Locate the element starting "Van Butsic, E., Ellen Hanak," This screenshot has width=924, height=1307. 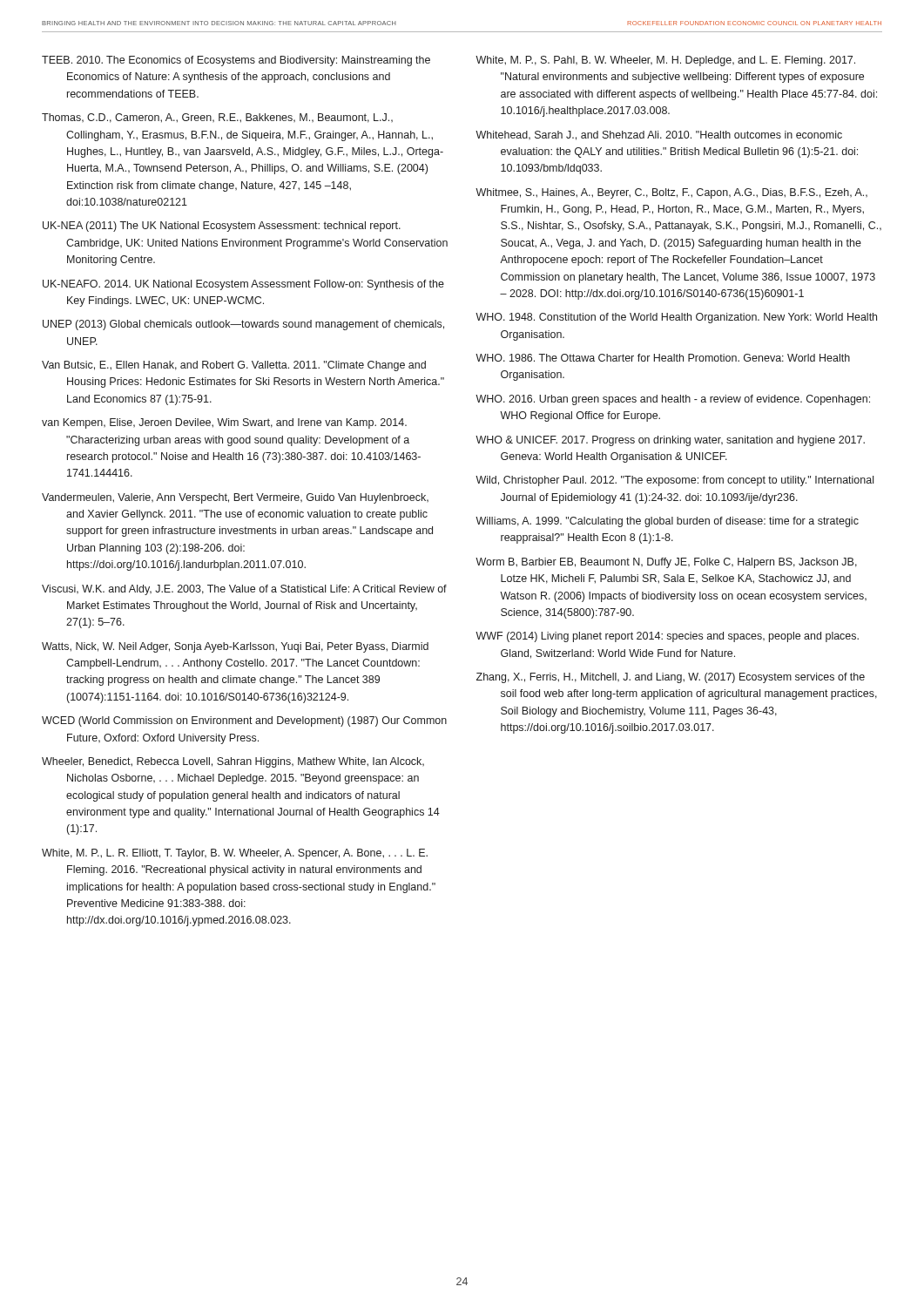[x=243, y=382]
